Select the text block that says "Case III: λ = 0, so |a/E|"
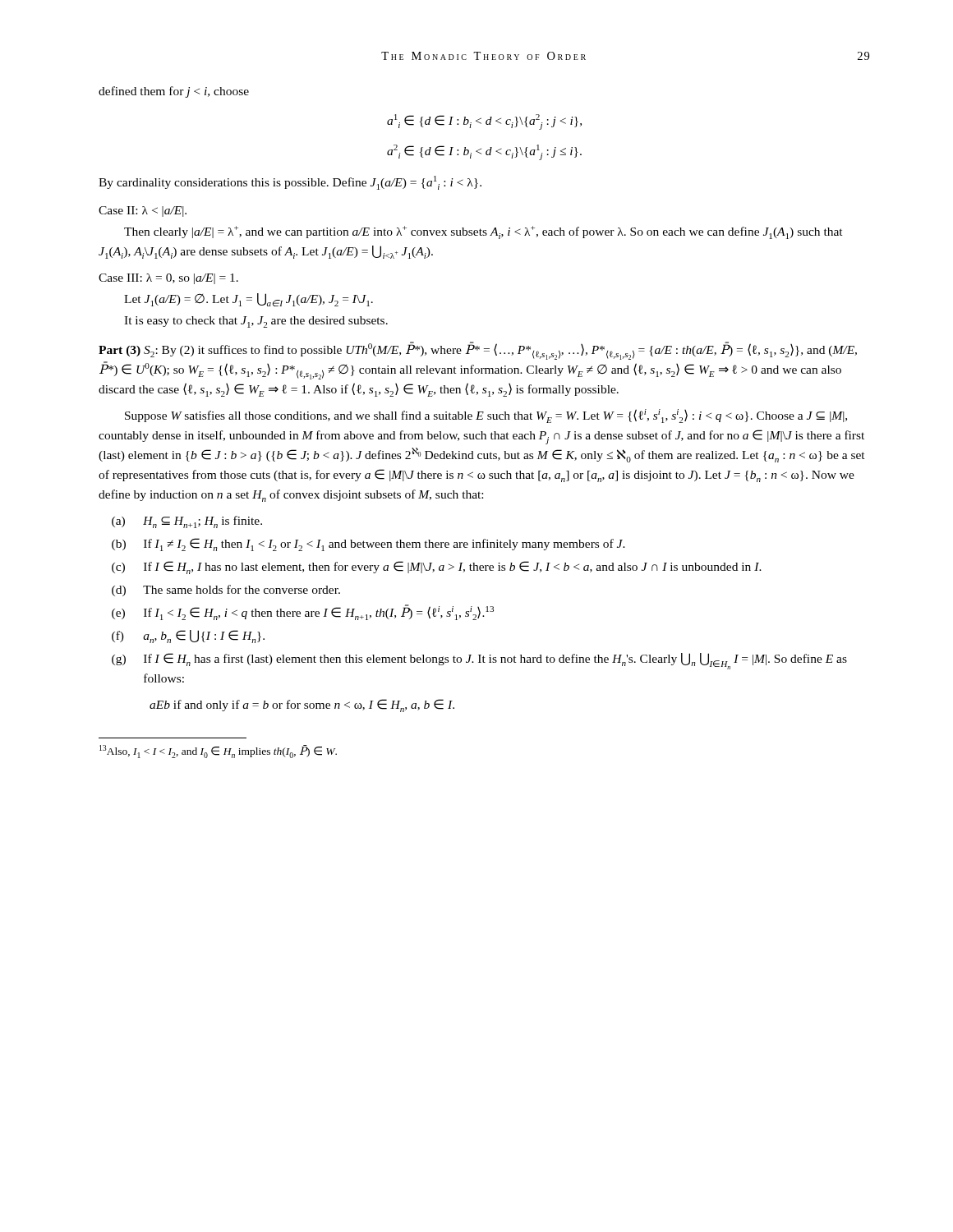 coord(169,277)
